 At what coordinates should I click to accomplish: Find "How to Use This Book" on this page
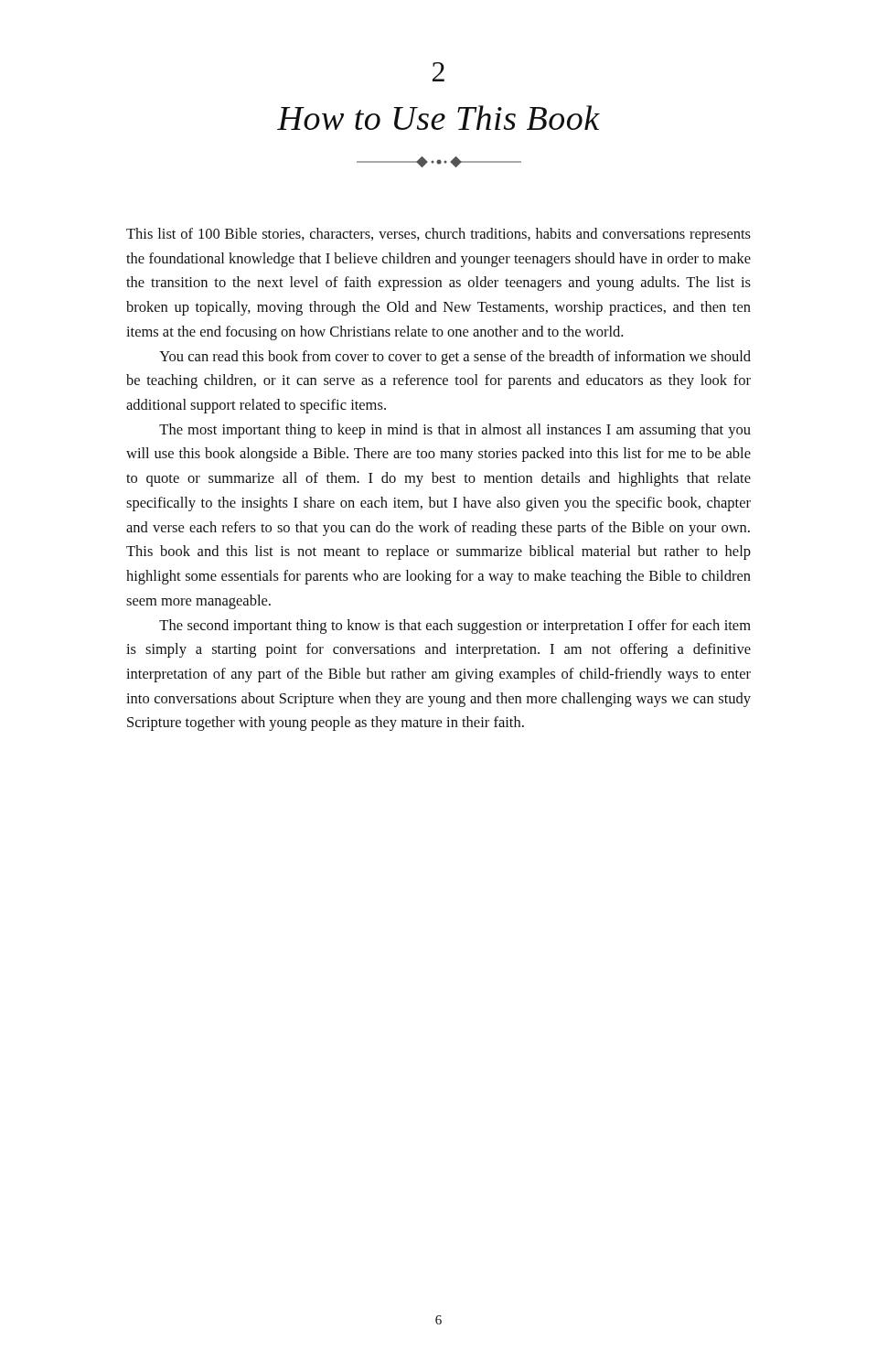point(438,118)
